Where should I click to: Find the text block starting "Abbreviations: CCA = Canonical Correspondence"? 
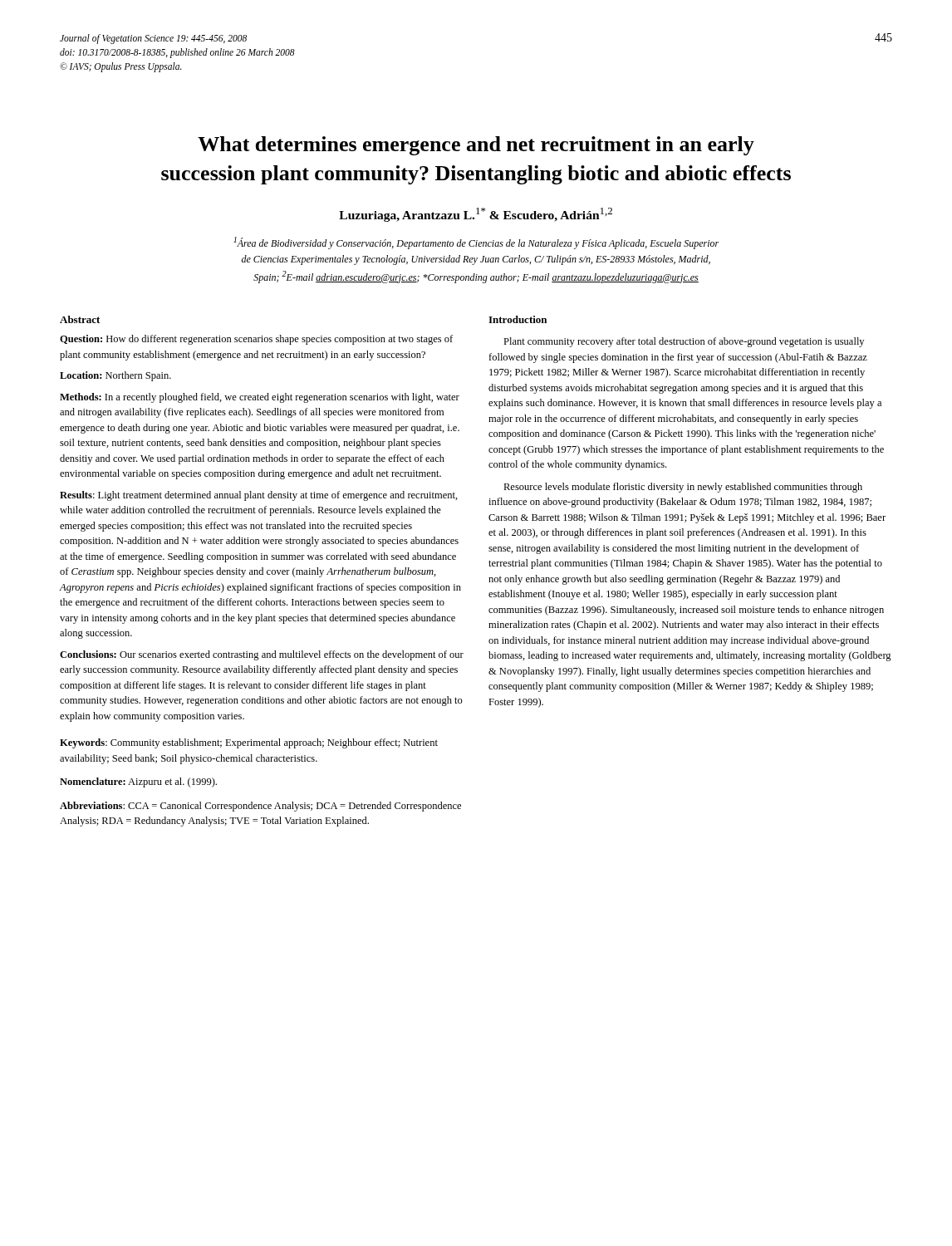coord(262,814)
